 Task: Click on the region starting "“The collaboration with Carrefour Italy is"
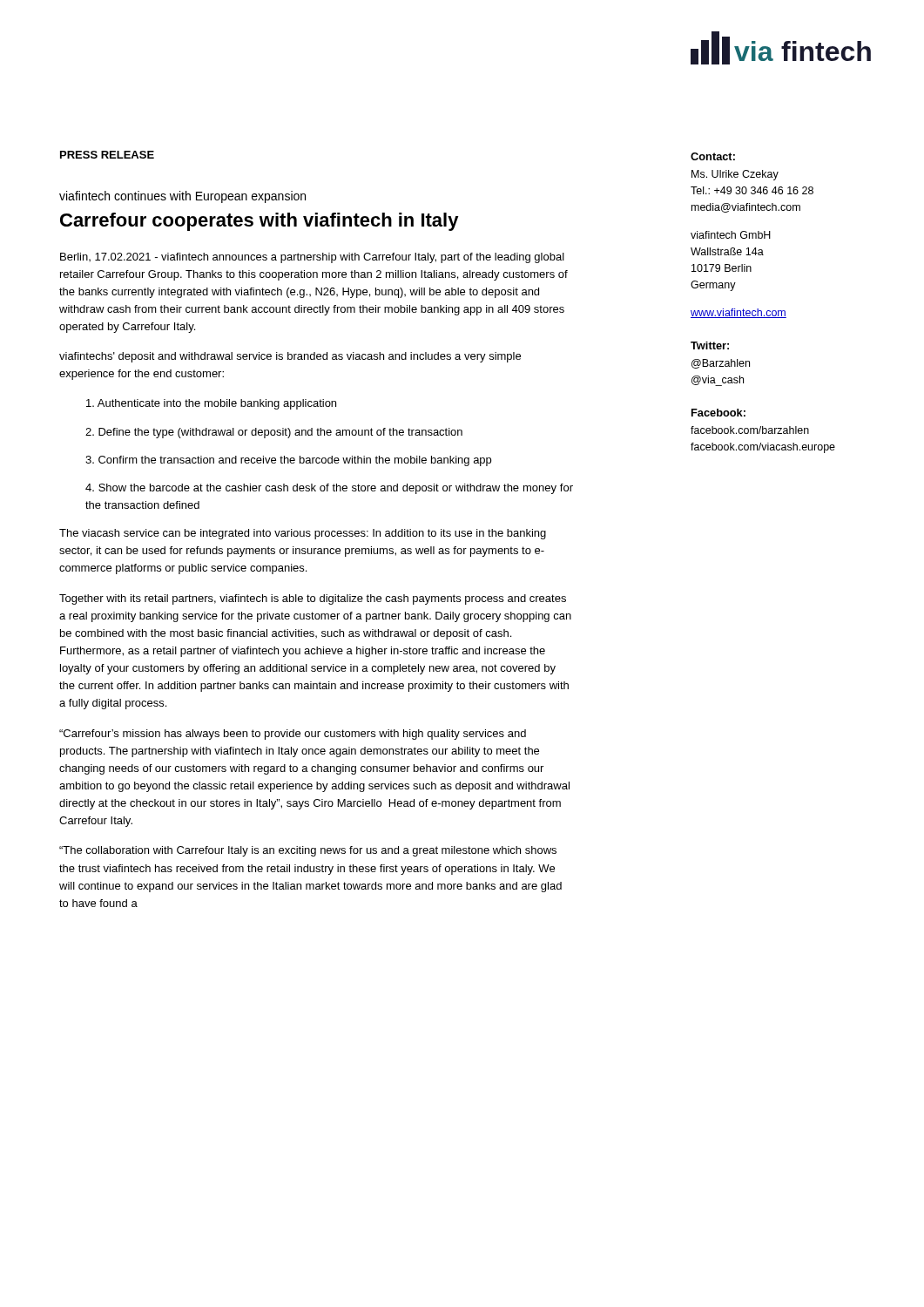(311, 877)
